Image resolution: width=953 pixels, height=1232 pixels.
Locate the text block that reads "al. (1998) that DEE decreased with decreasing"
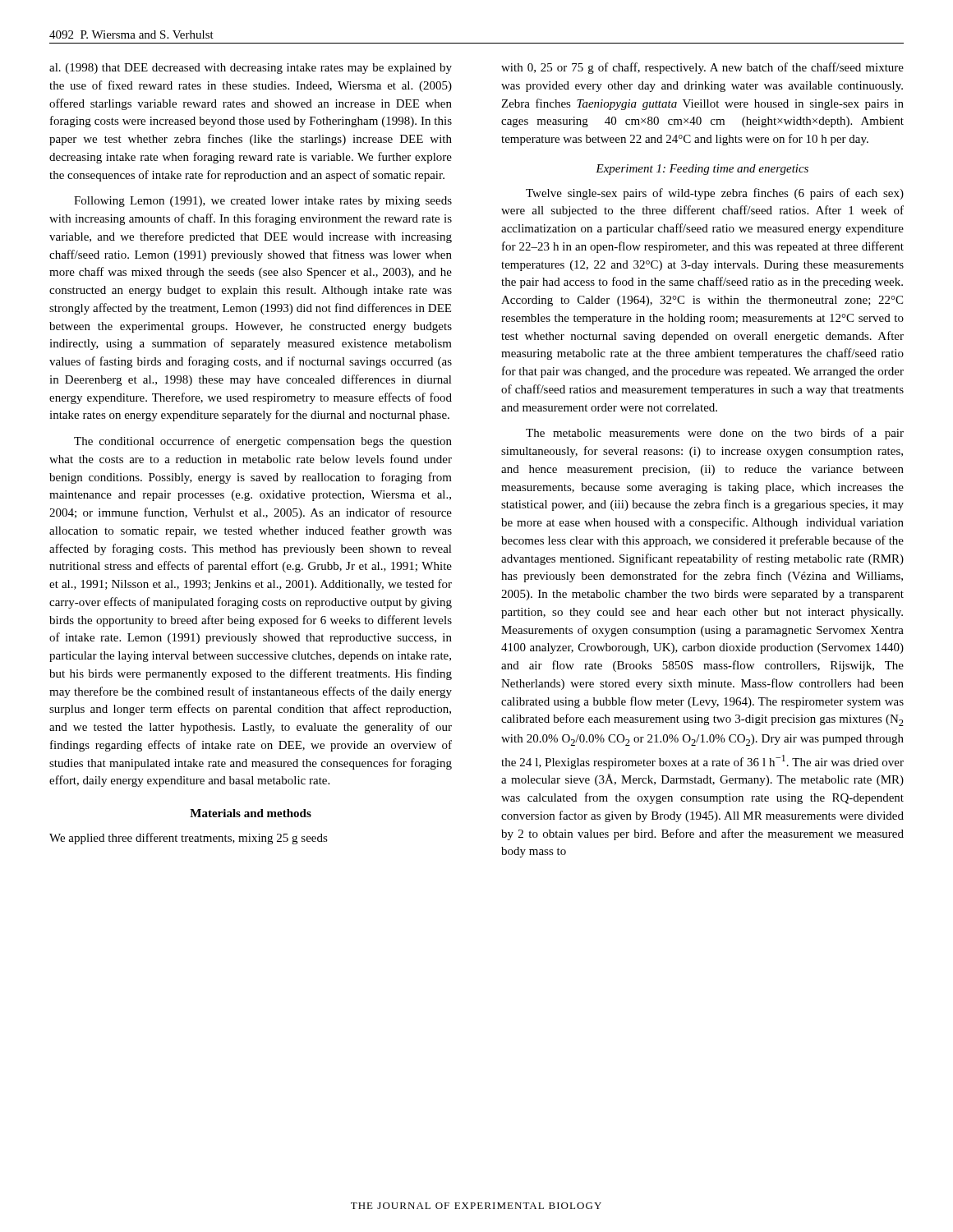251,122
